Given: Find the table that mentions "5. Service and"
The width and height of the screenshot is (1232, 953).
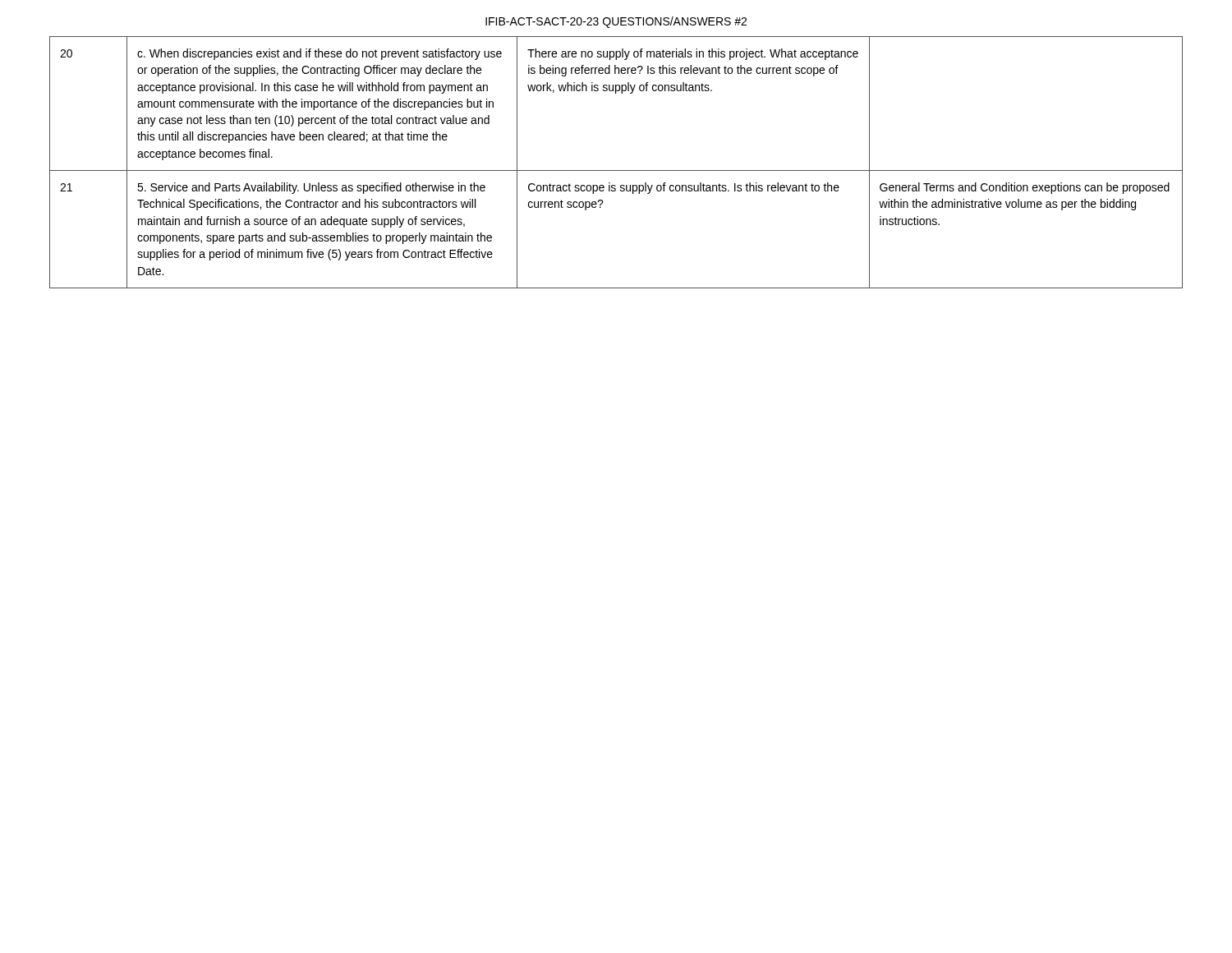Looking at the screenshot, I should tap(616, 162).
